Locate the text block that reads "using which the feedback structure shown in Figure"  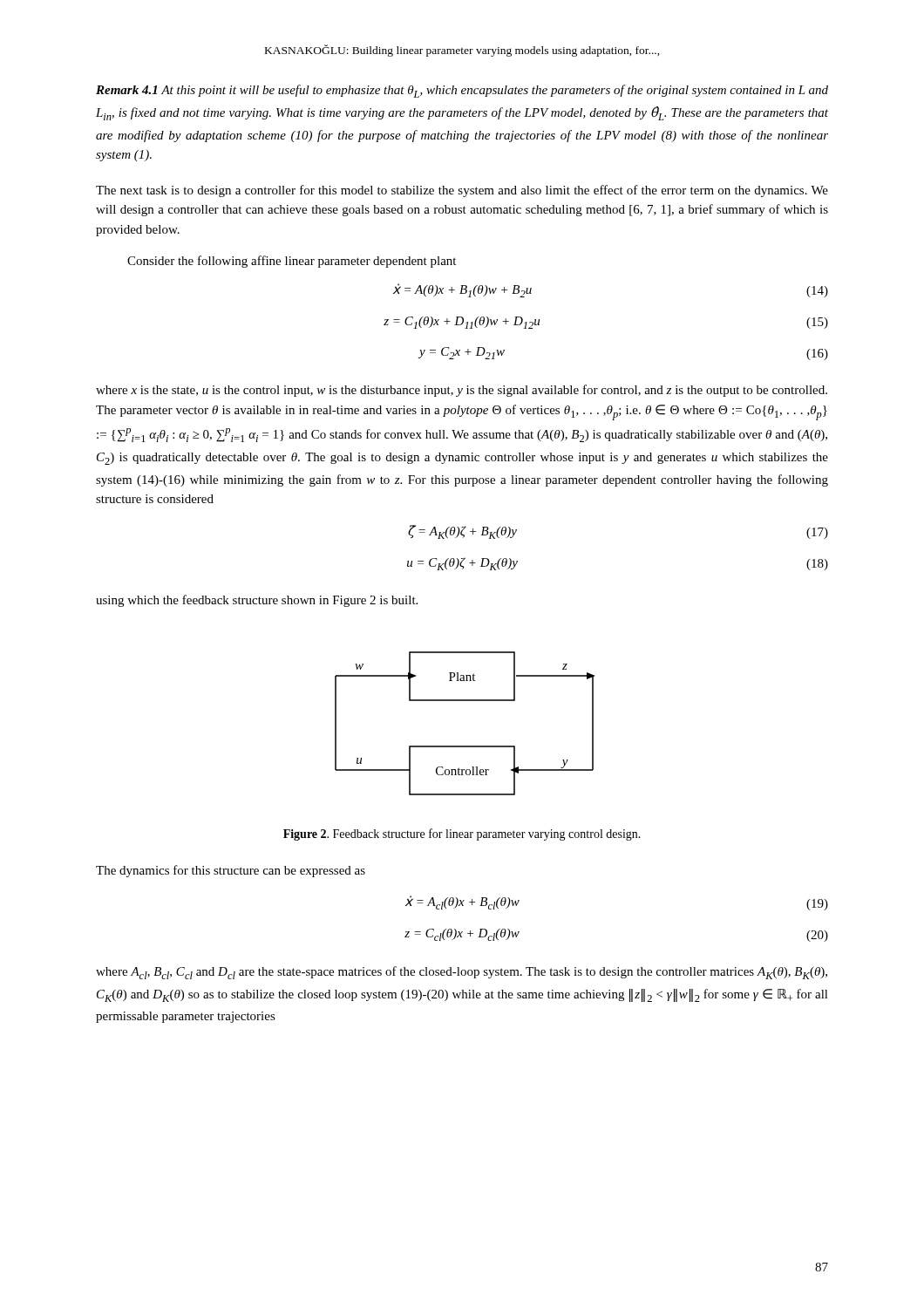[257, 600]
